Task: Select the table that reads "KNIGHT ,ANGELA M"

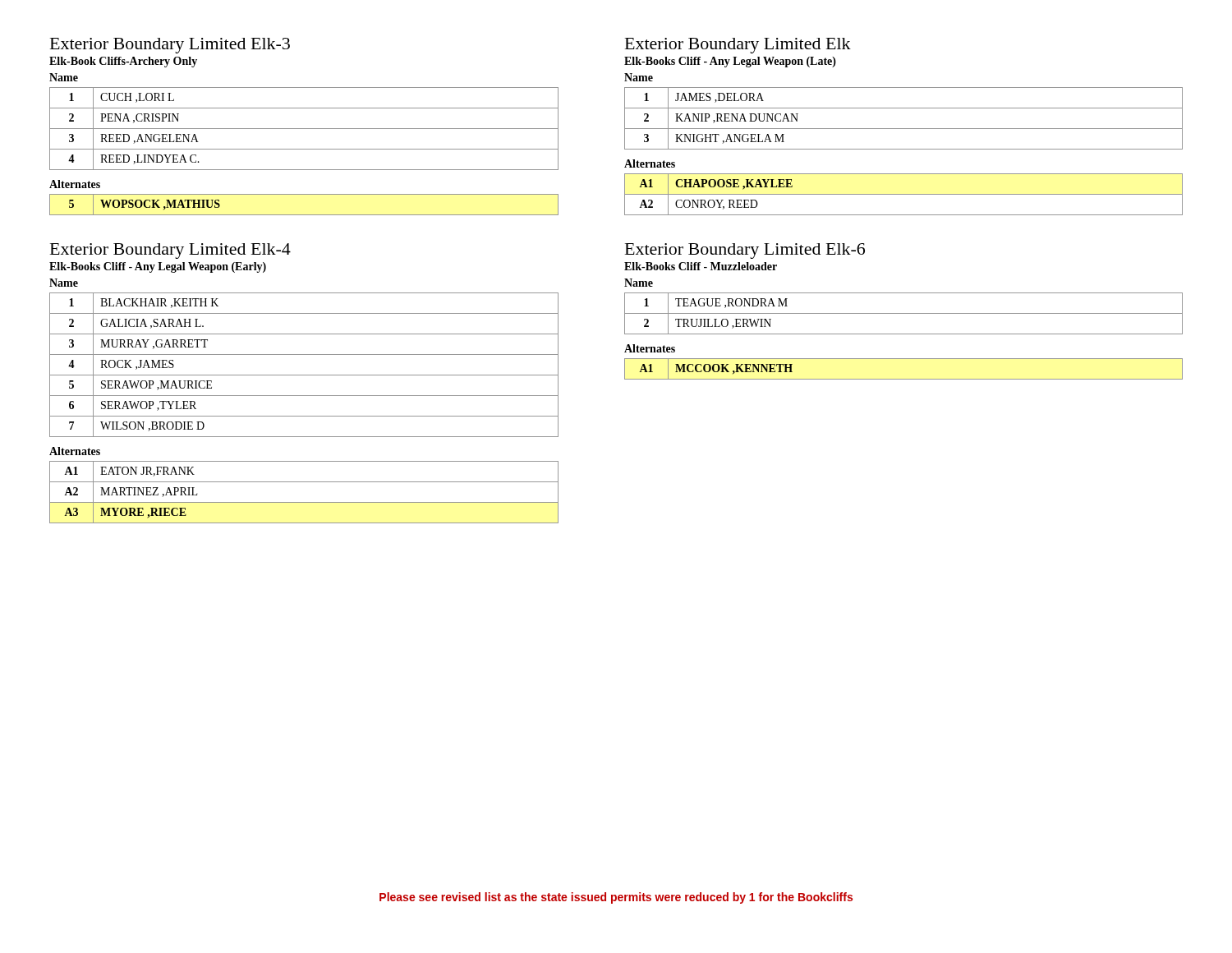Action: click(x=903, y=118)
